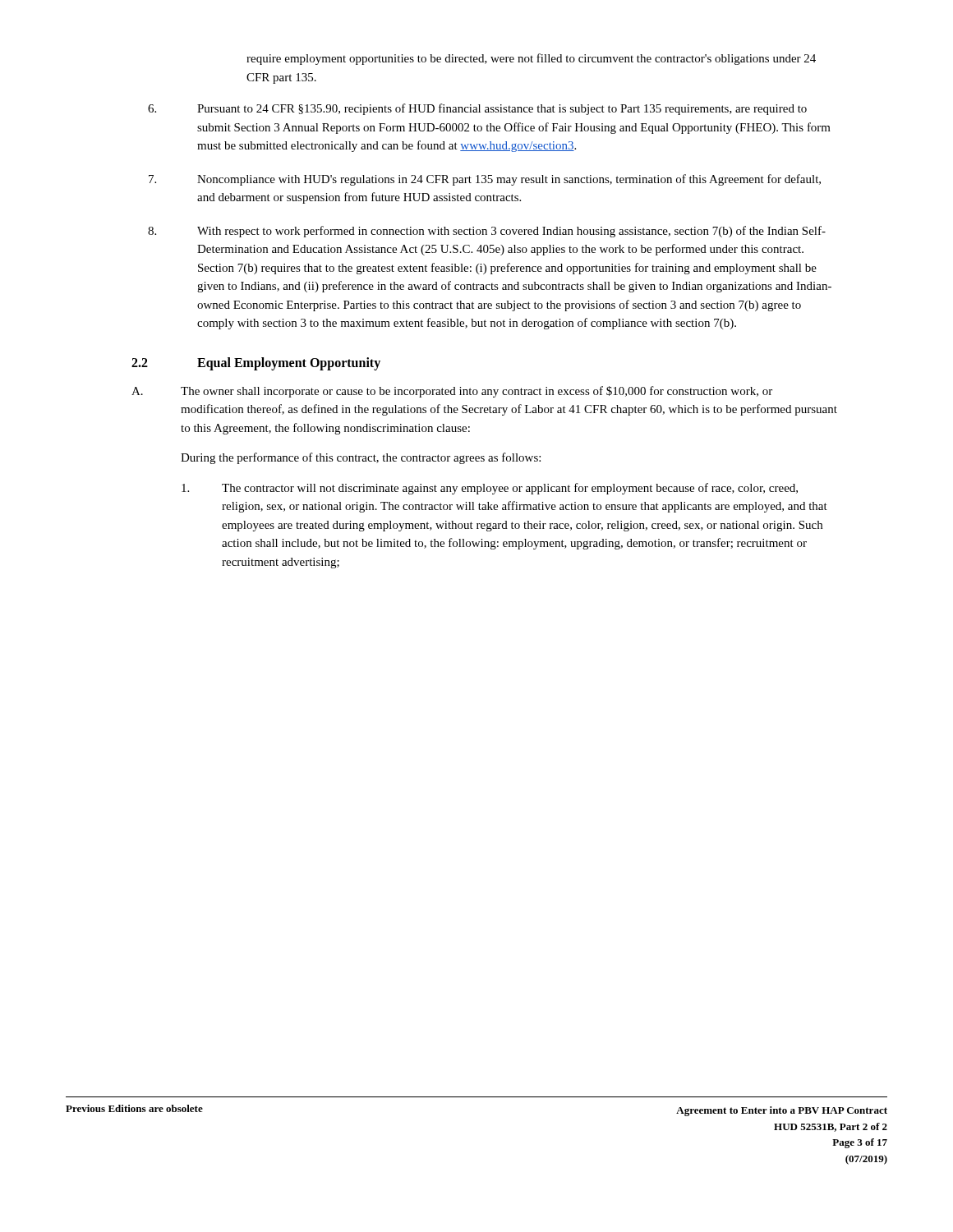This screenshot has height=1232, width=953.
Task: Select the list item that says "8. With respect to"
Action: point(485,277)
